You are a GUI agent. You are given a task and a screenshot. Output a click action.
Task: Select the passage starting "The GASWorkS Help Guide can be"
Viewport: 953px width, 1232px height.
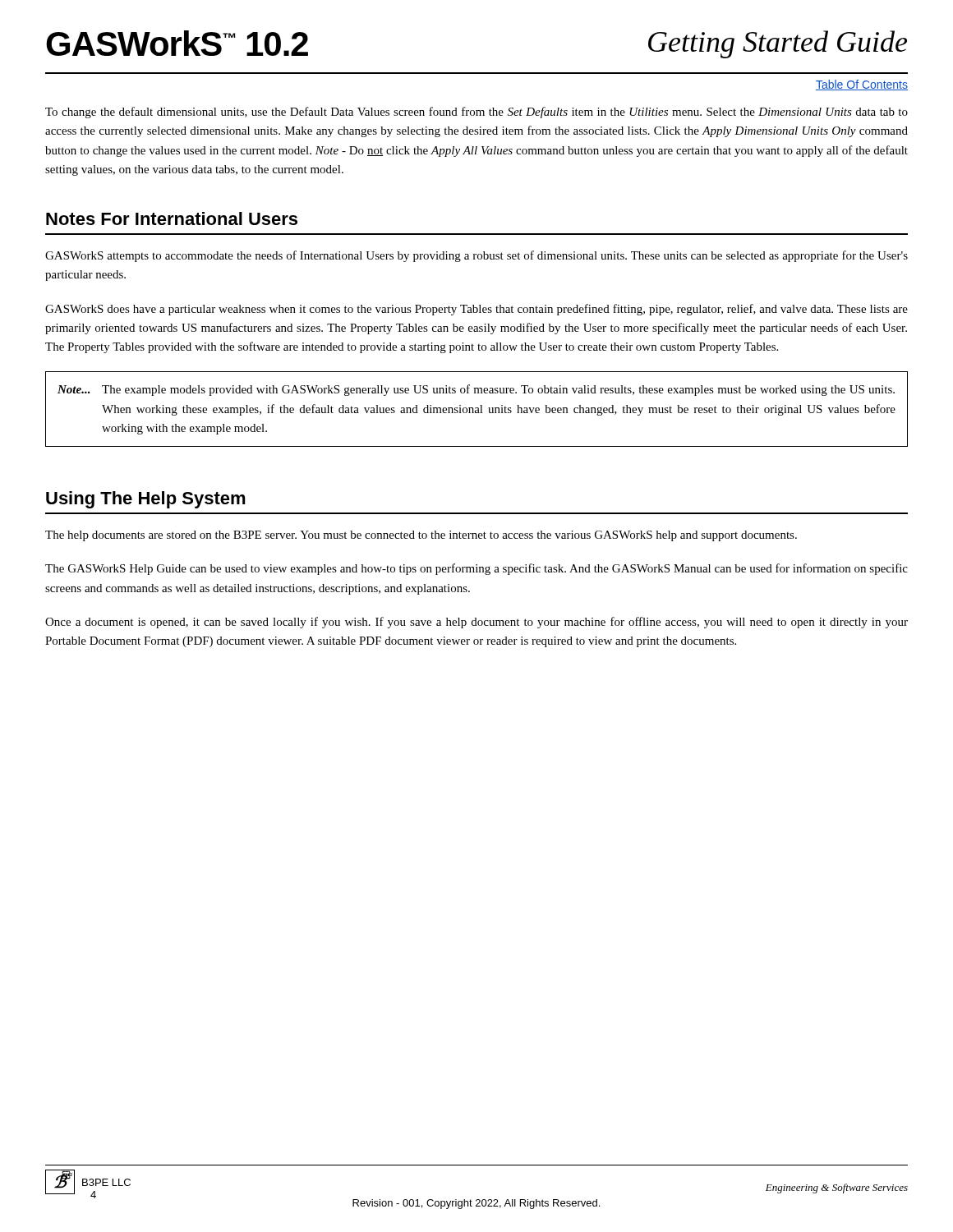coord(476,578)
